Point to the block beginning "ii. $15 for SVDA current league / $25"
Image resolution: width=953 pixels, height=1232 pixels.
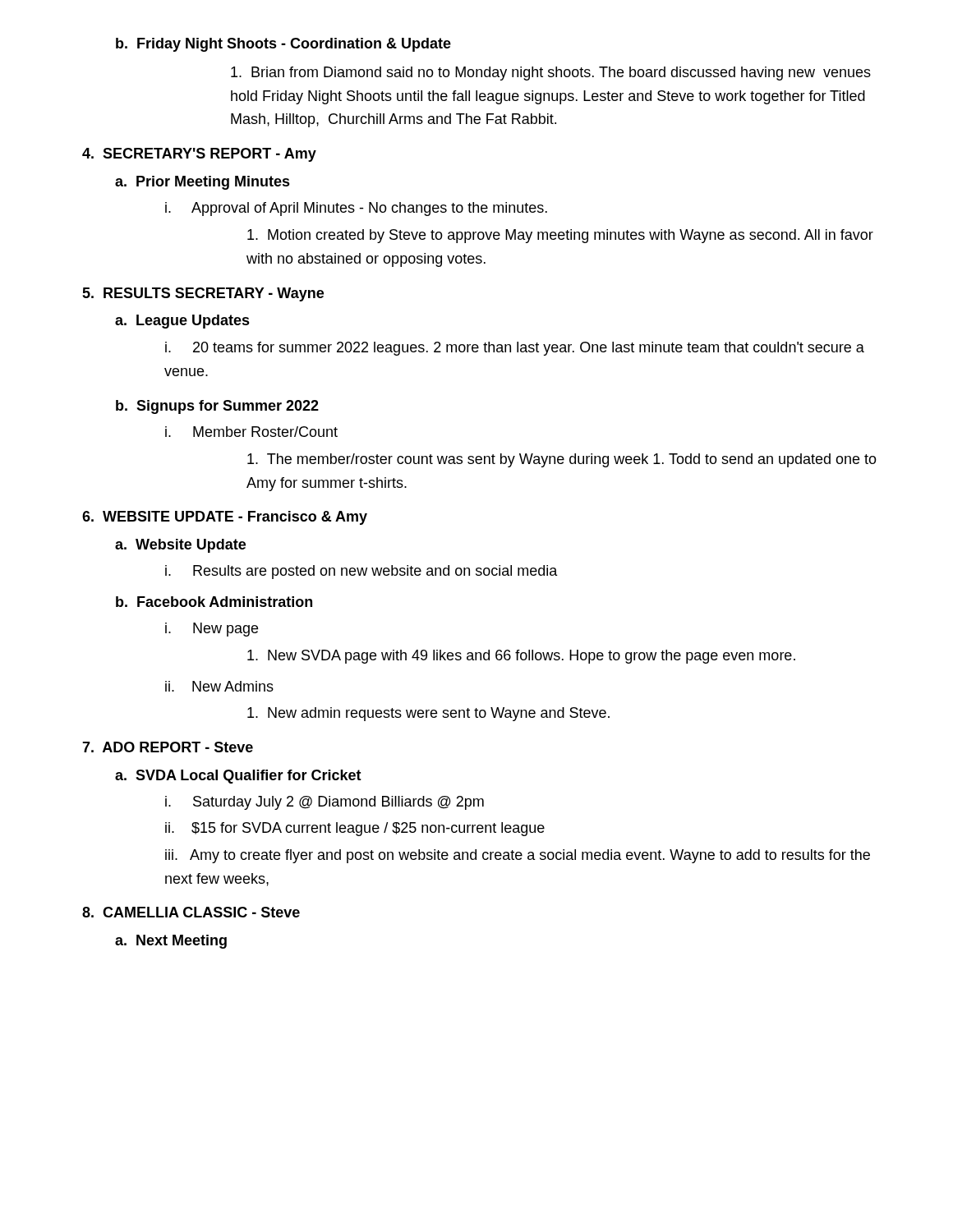coord(355,828)
